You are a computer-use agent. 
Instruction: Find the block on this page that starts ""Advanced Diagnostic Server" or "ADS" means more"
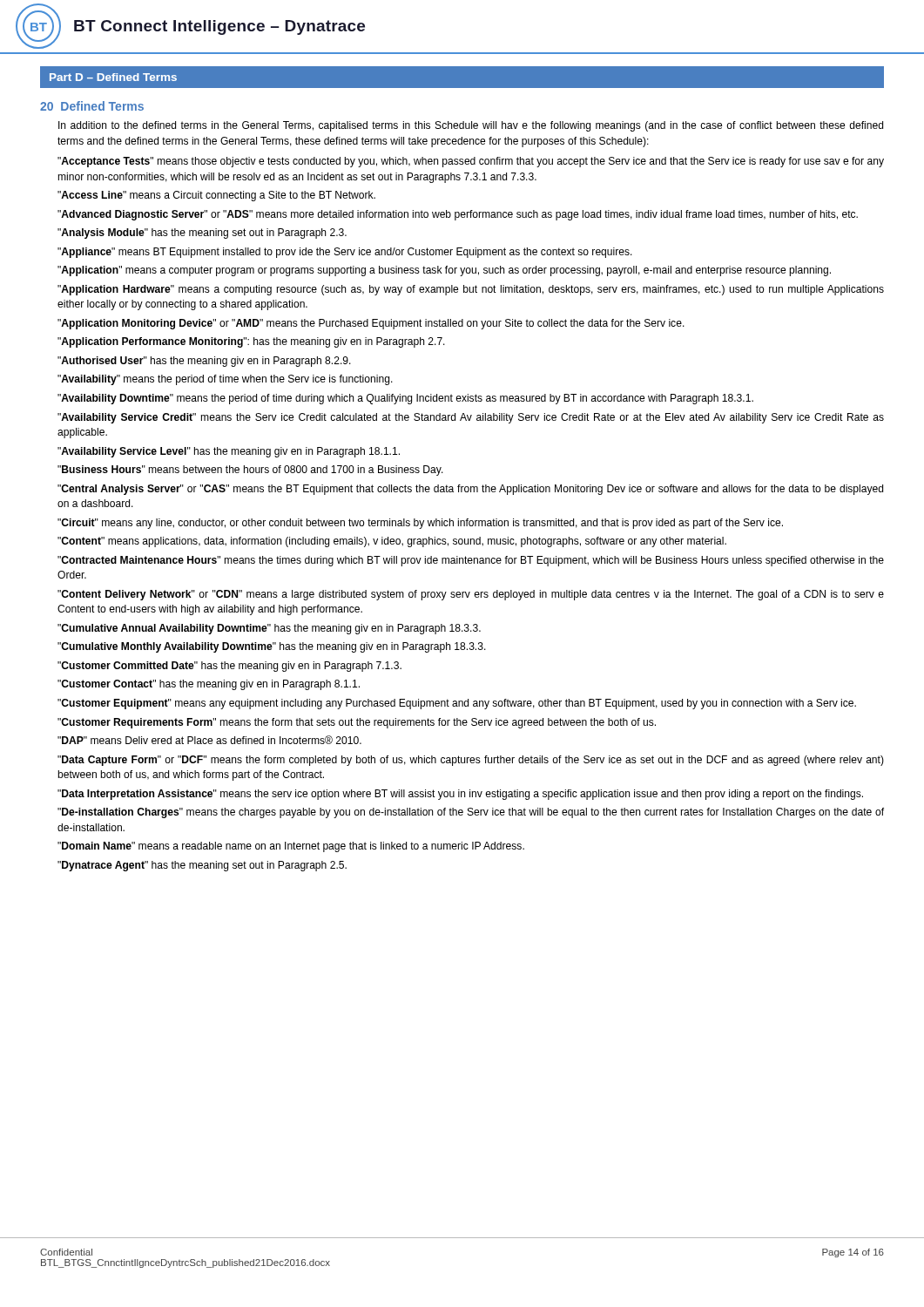[x=458, y=214]
